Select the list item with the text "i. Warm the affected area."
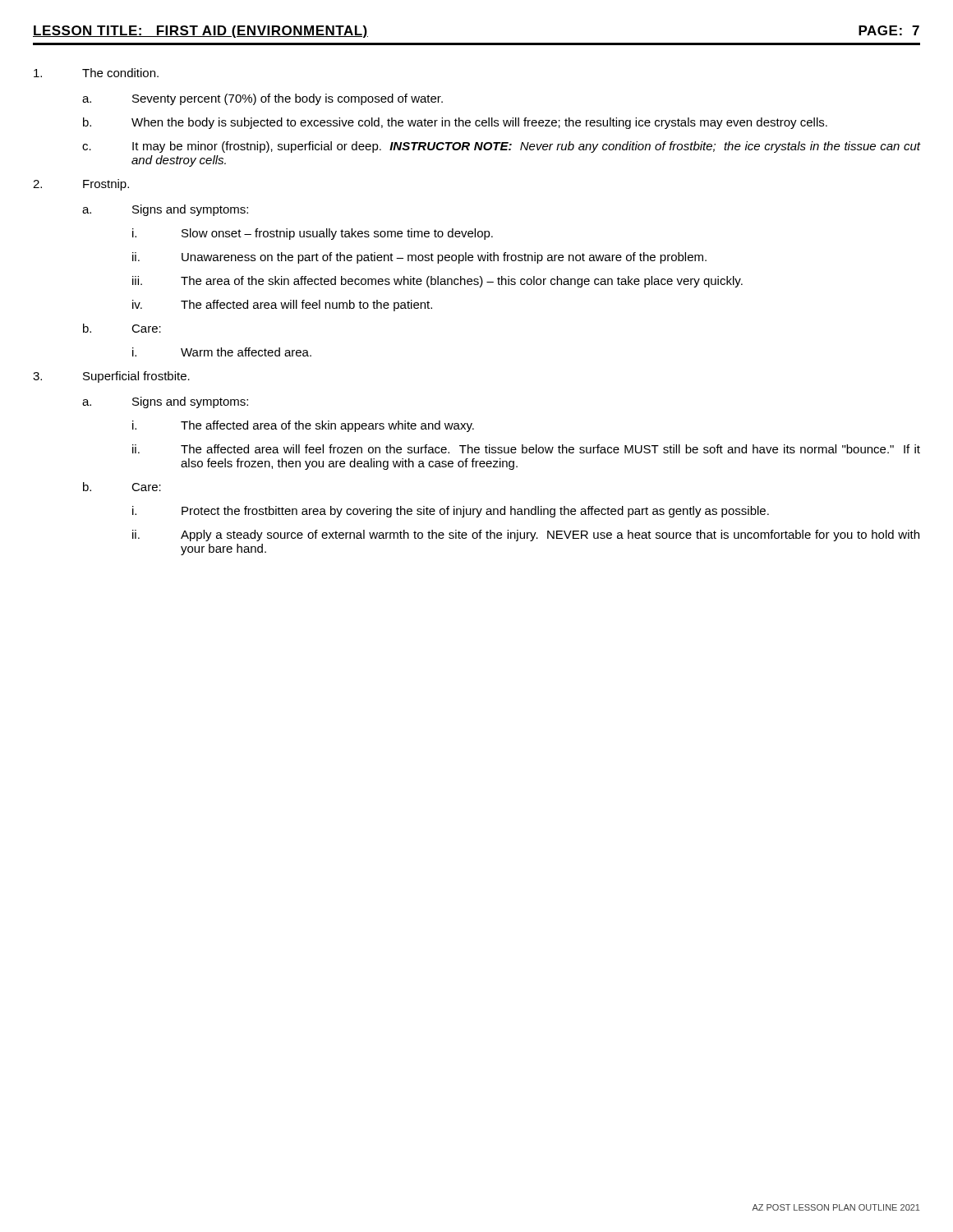 pyautogui.click(x=222, y=352)
